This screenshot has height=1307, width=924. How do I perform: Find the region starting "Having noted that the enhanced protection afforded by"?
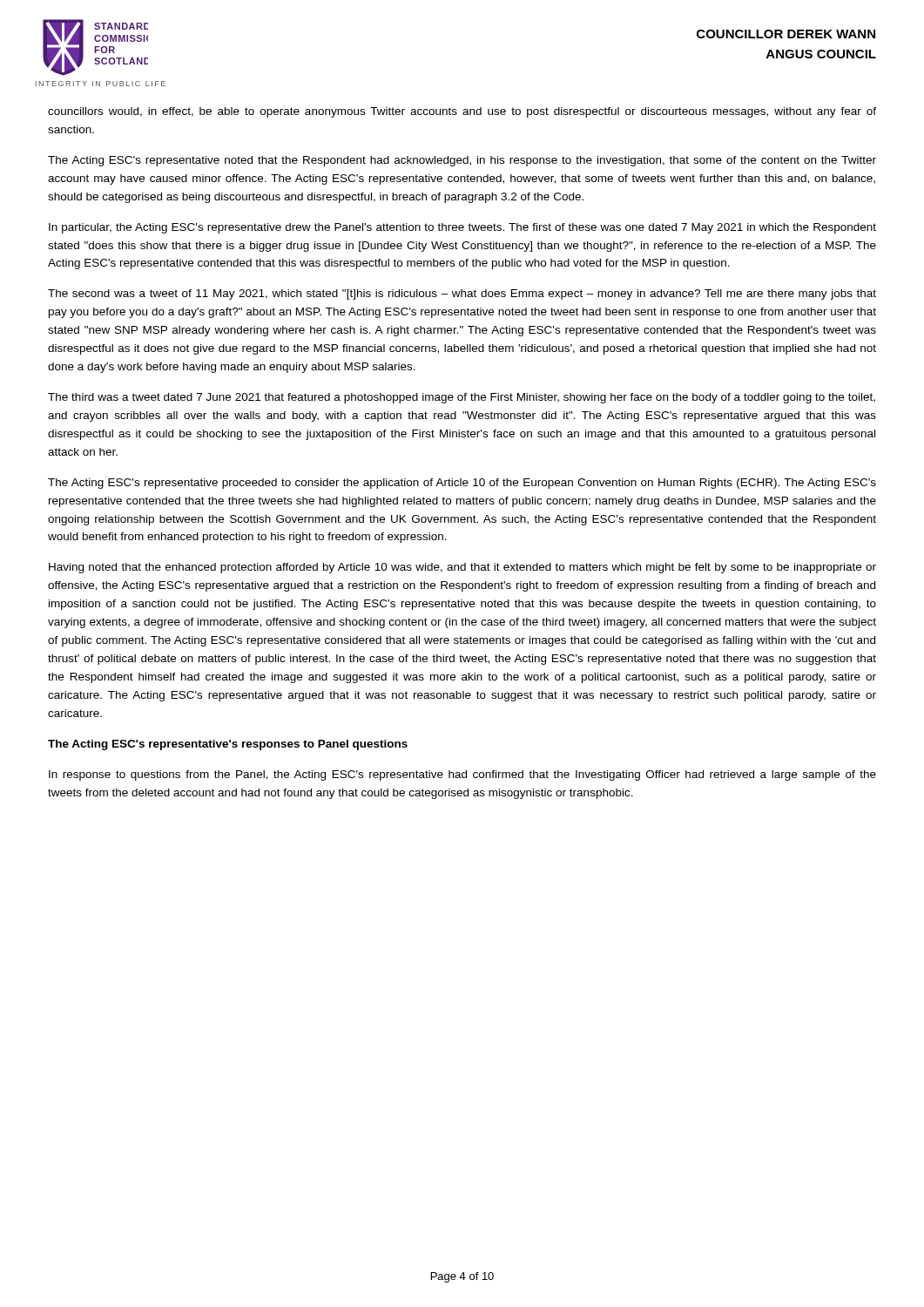point(462,641)
